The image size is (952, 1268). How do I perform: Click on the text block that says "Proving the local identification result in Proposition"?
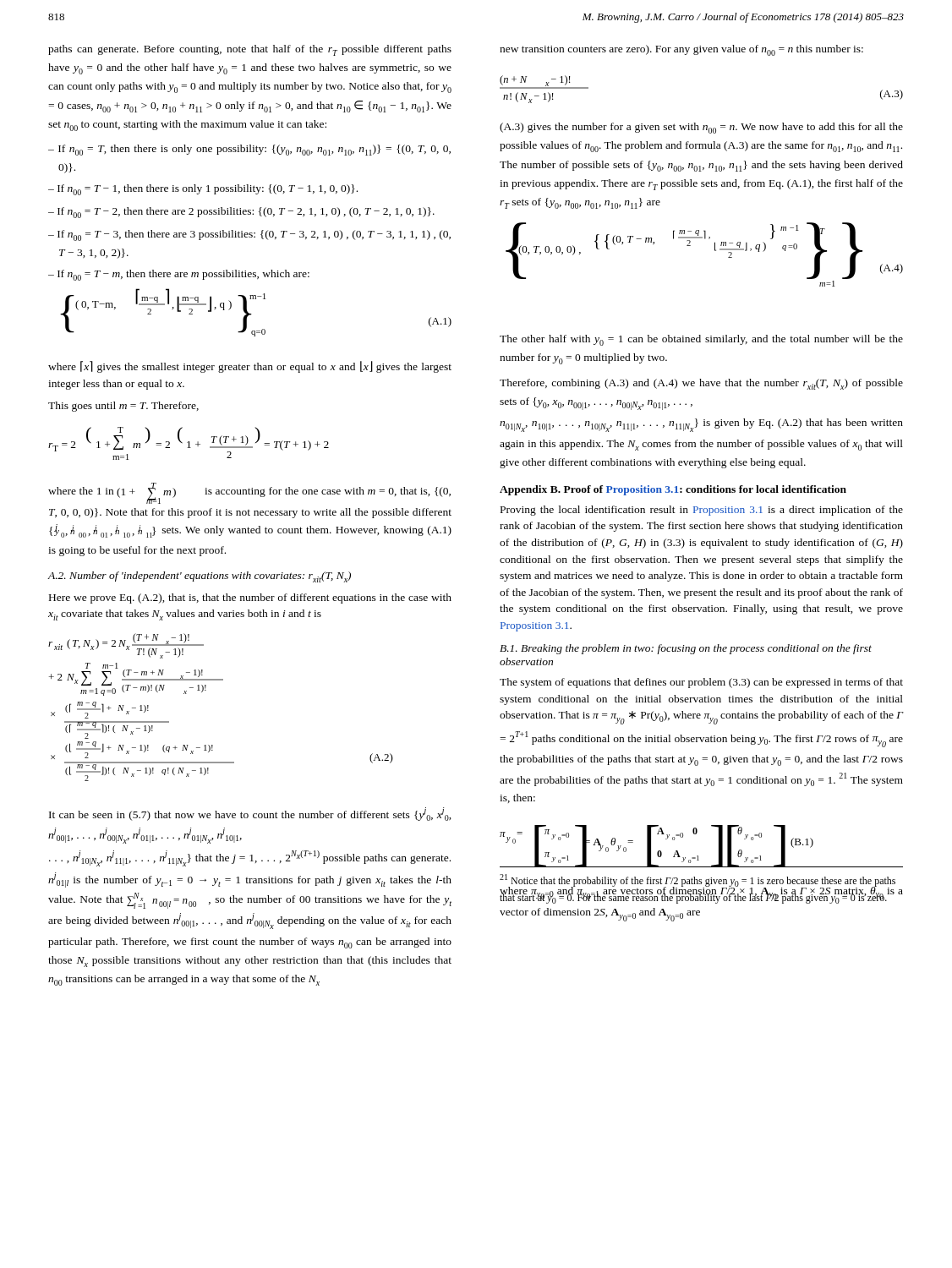701,567
